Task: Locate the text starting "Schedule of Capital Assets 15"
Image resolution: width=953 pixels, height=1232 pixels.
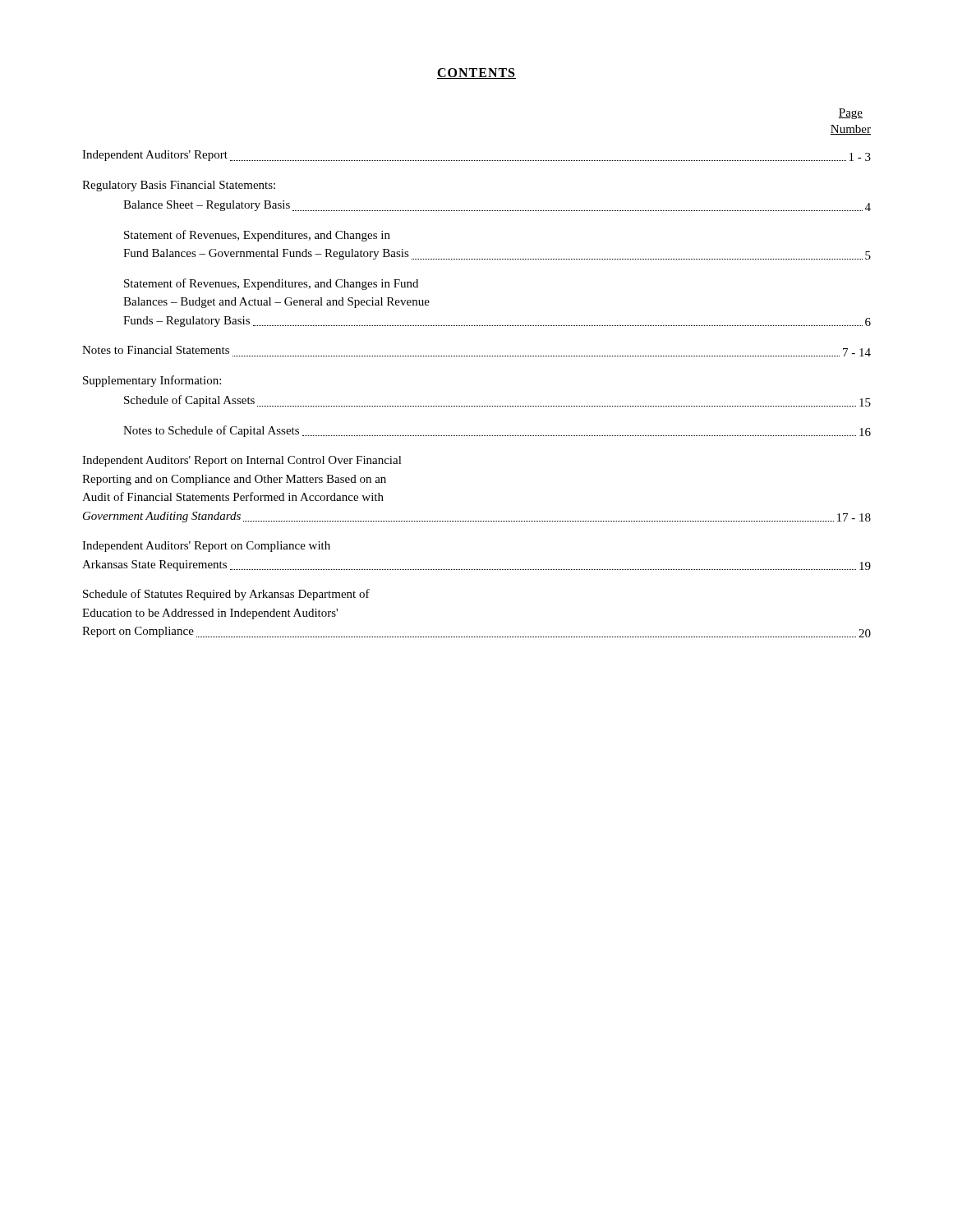Action: pos(497,400)
